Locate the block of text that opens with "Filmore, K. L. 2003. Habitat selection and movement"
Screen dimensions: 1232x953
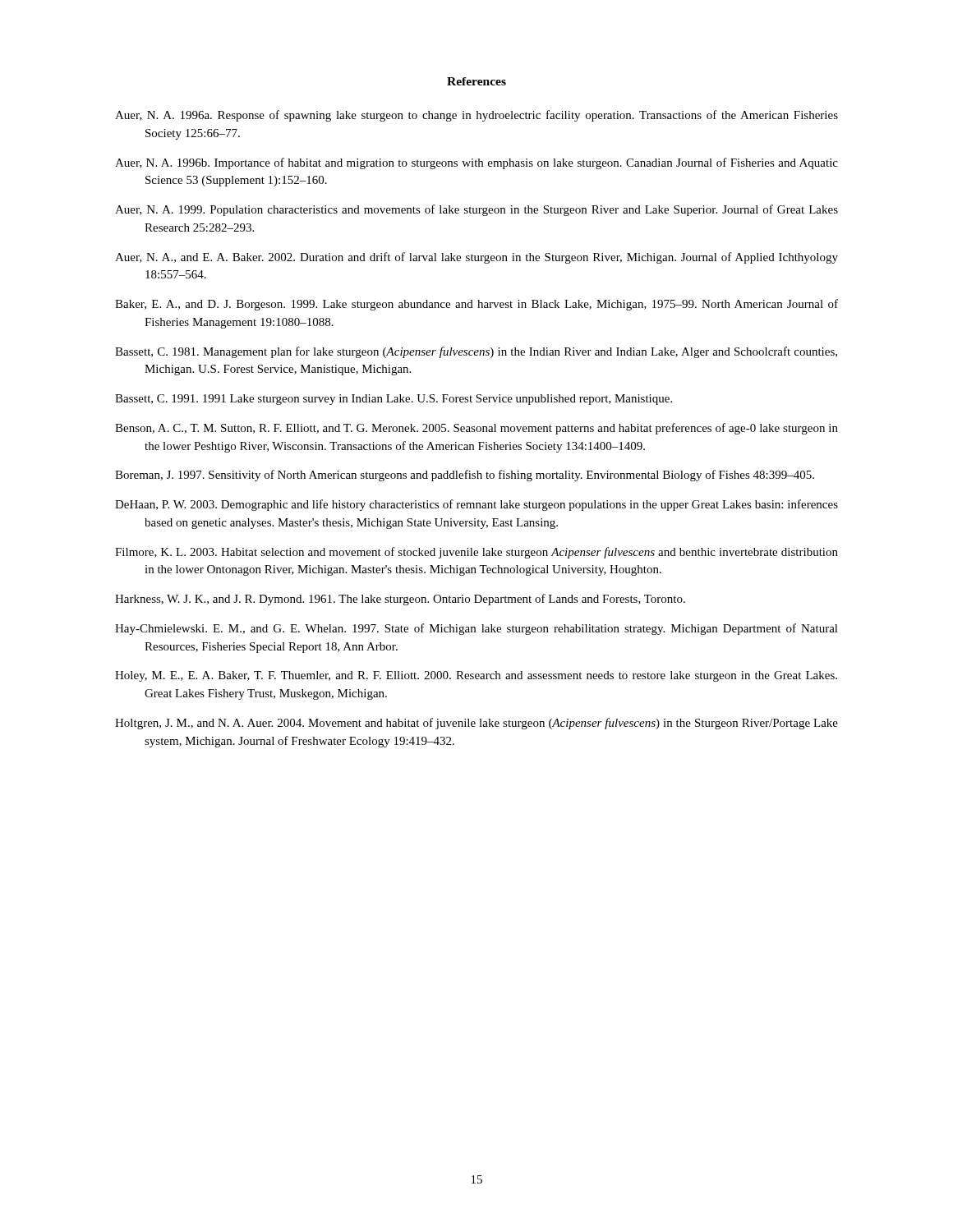click(x=476, y=561)
